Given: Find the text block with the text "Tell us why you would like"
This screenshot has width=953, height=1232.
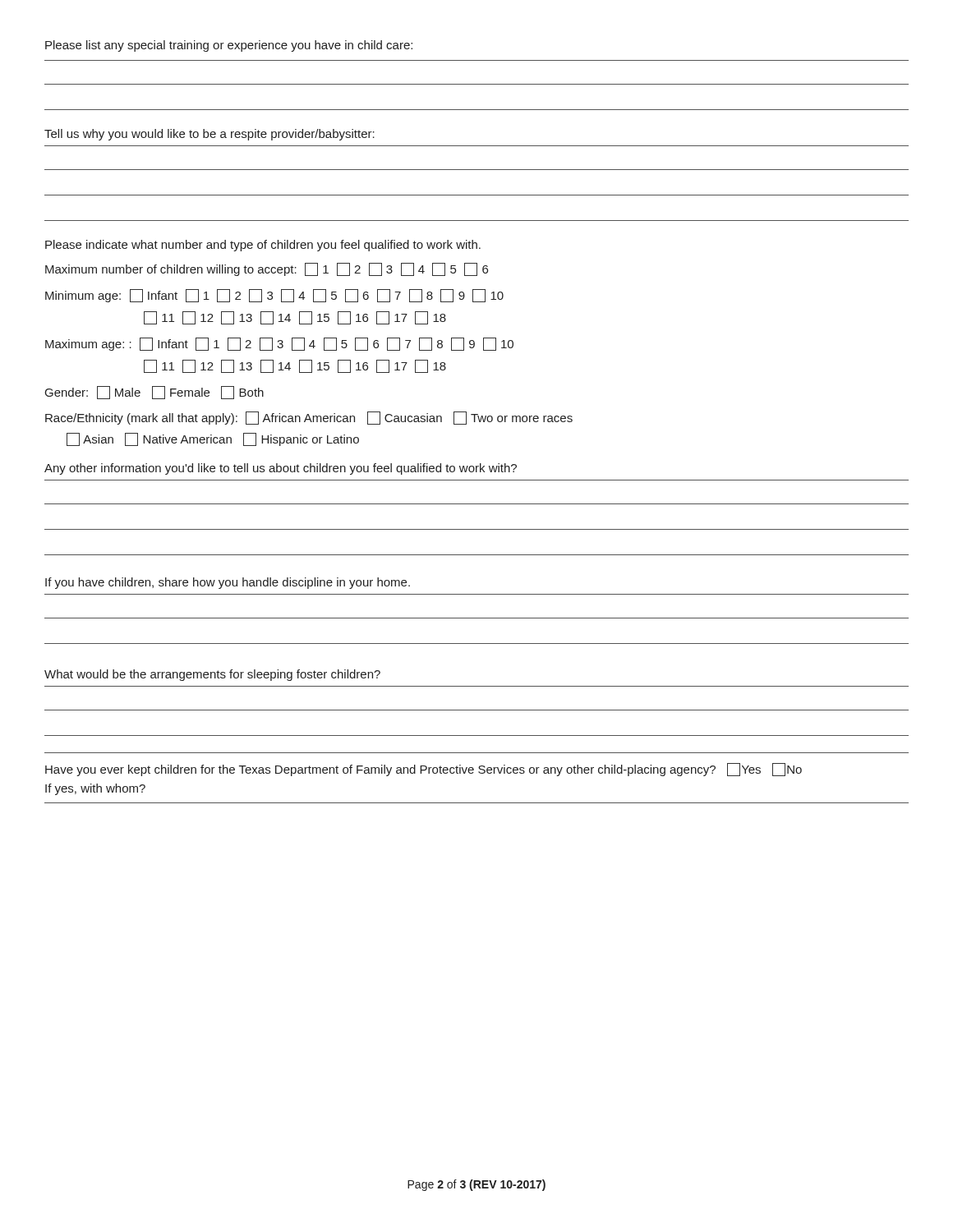Looking at the screenshot, I should click(x=209, y=135).
